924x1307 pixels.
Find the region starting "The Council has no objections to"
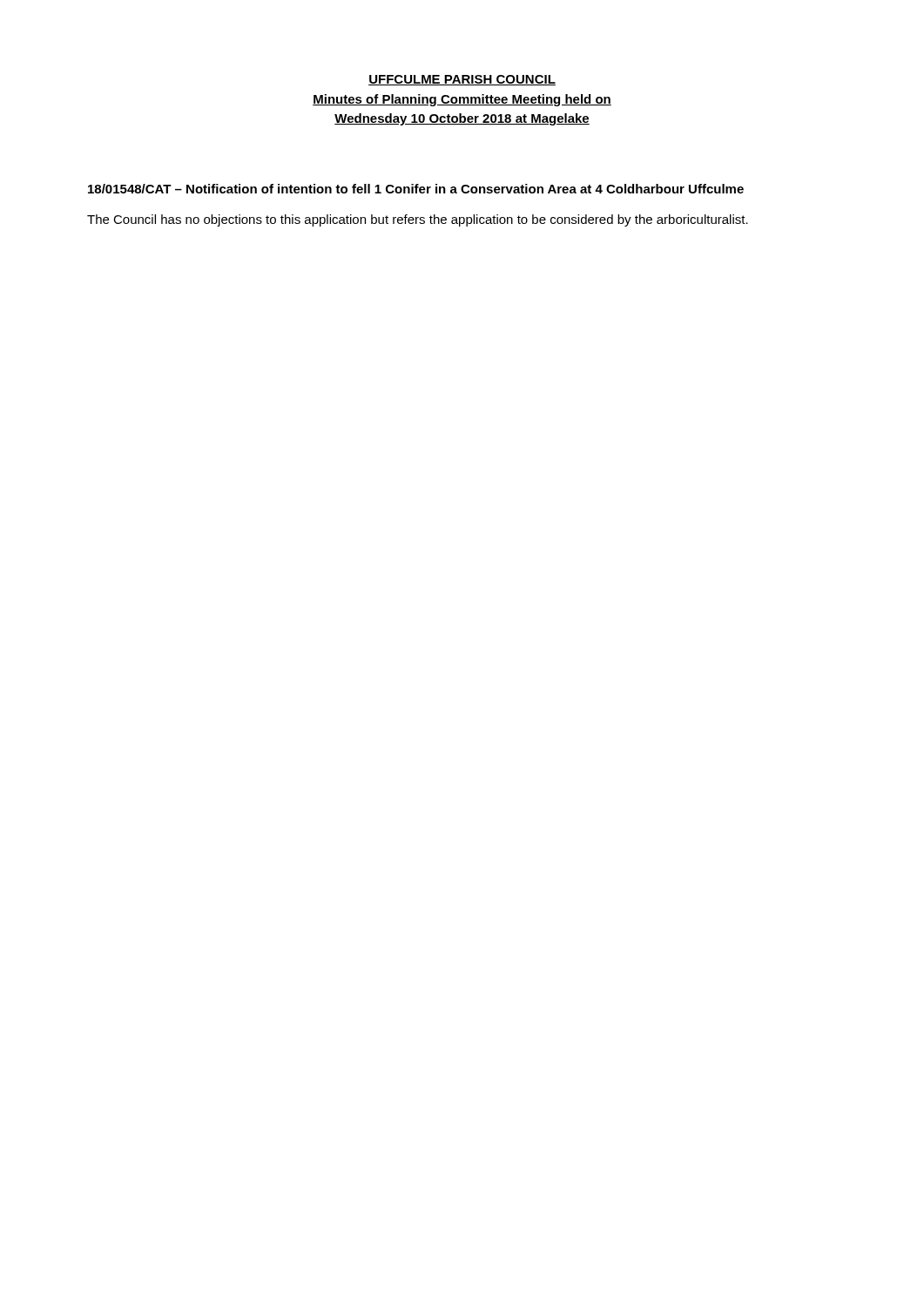coord(418,219)
